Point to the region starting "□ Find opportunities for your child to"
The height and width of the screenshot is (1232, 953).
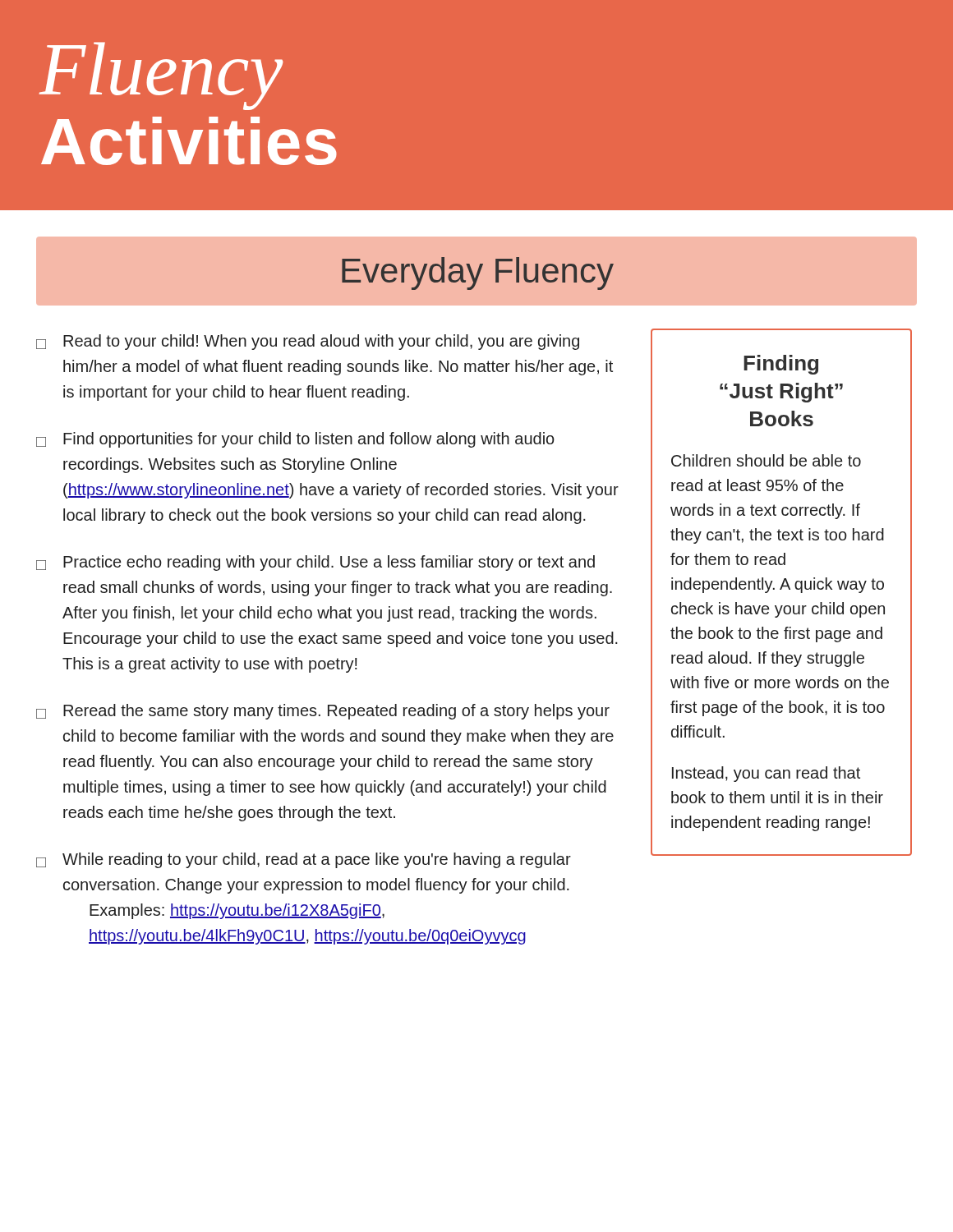(x=329, y=478)
